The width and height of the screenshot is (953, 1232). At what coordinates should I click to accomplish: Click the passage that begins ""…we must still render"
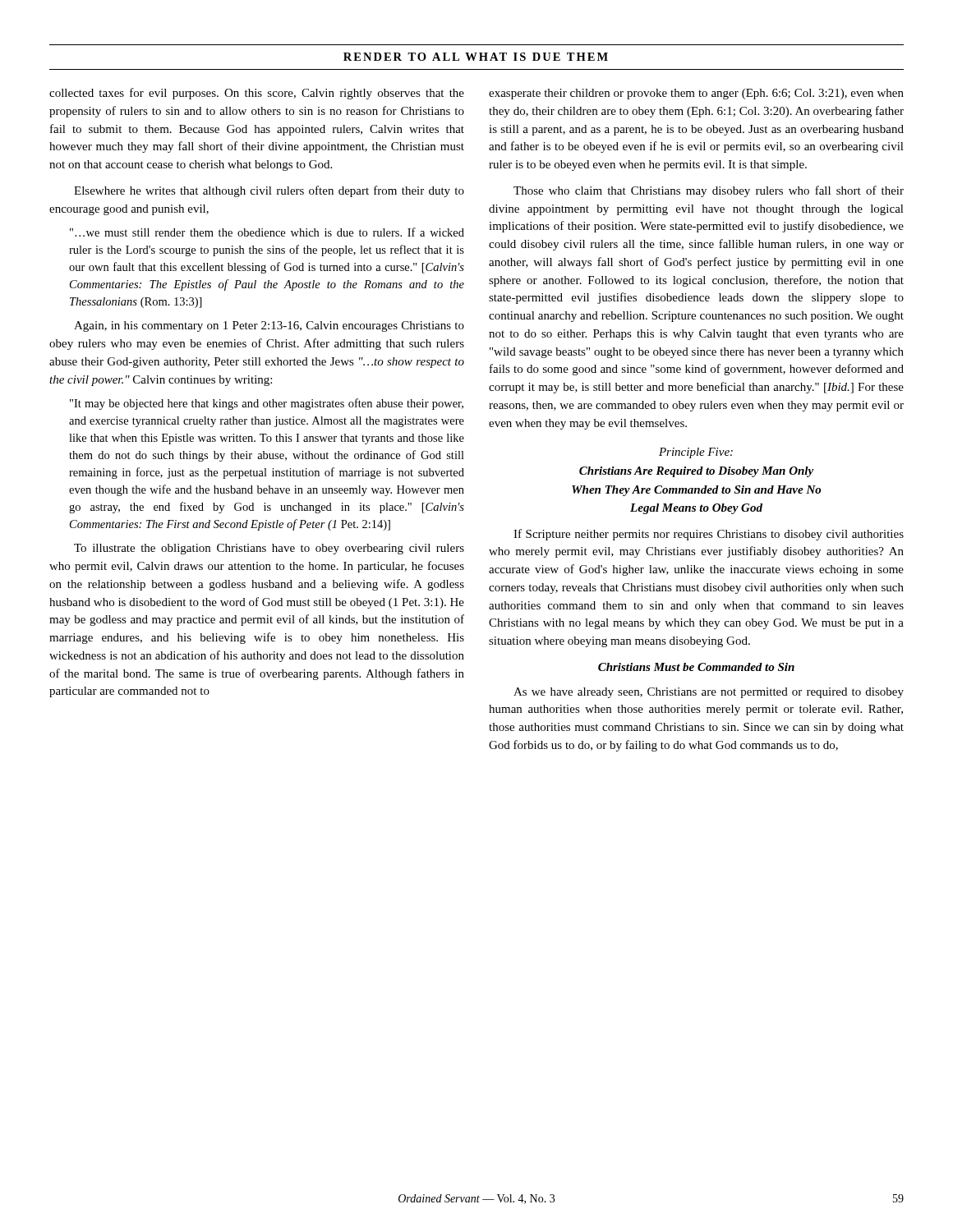click(x=267, y=268)
